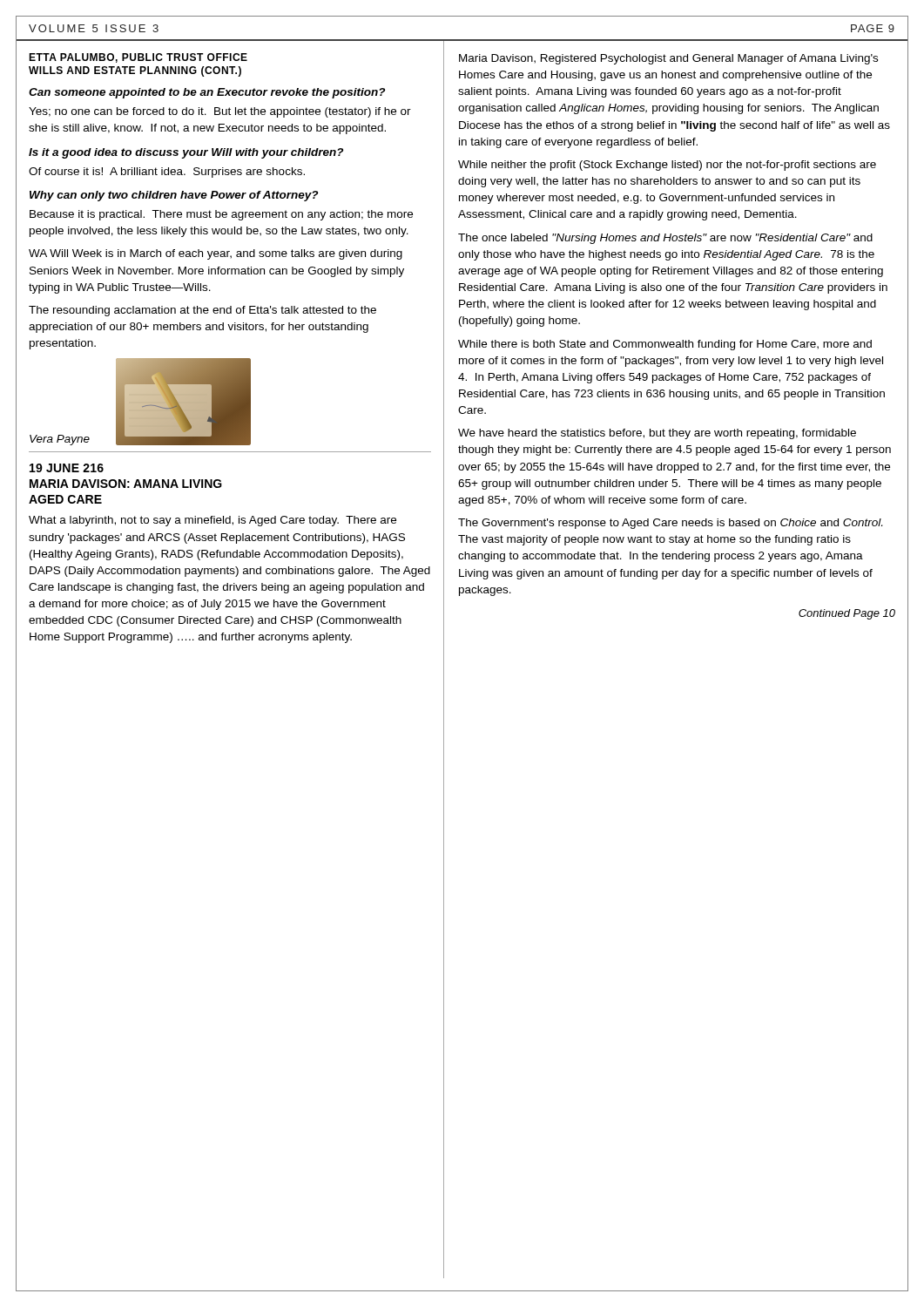Find the section header containing "AGED CARE"
The image size is (924, 1307).
coord(65,500)
